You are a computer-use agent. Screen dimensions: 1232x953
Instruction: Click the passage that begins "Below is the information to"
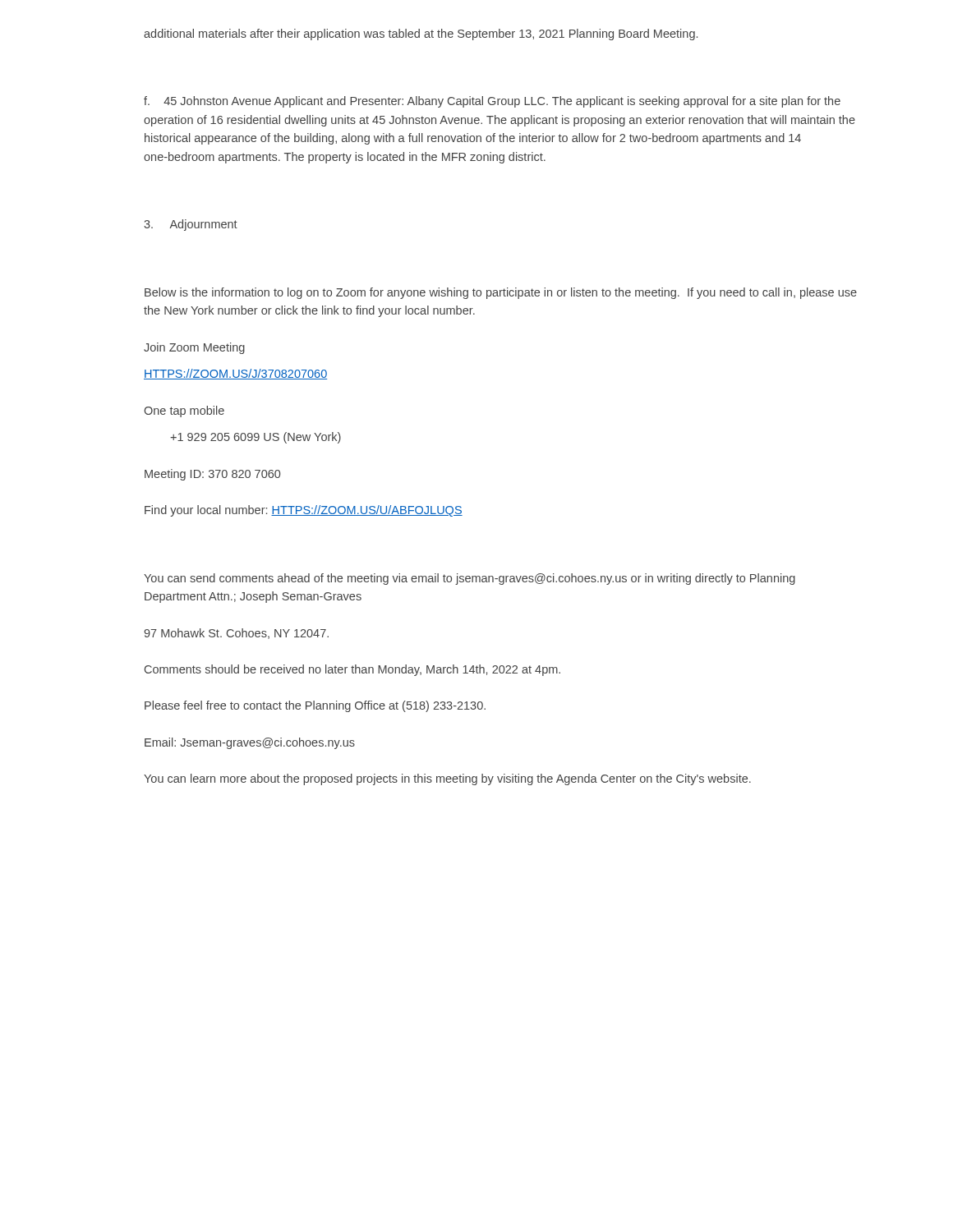click(x=500, y=301)
